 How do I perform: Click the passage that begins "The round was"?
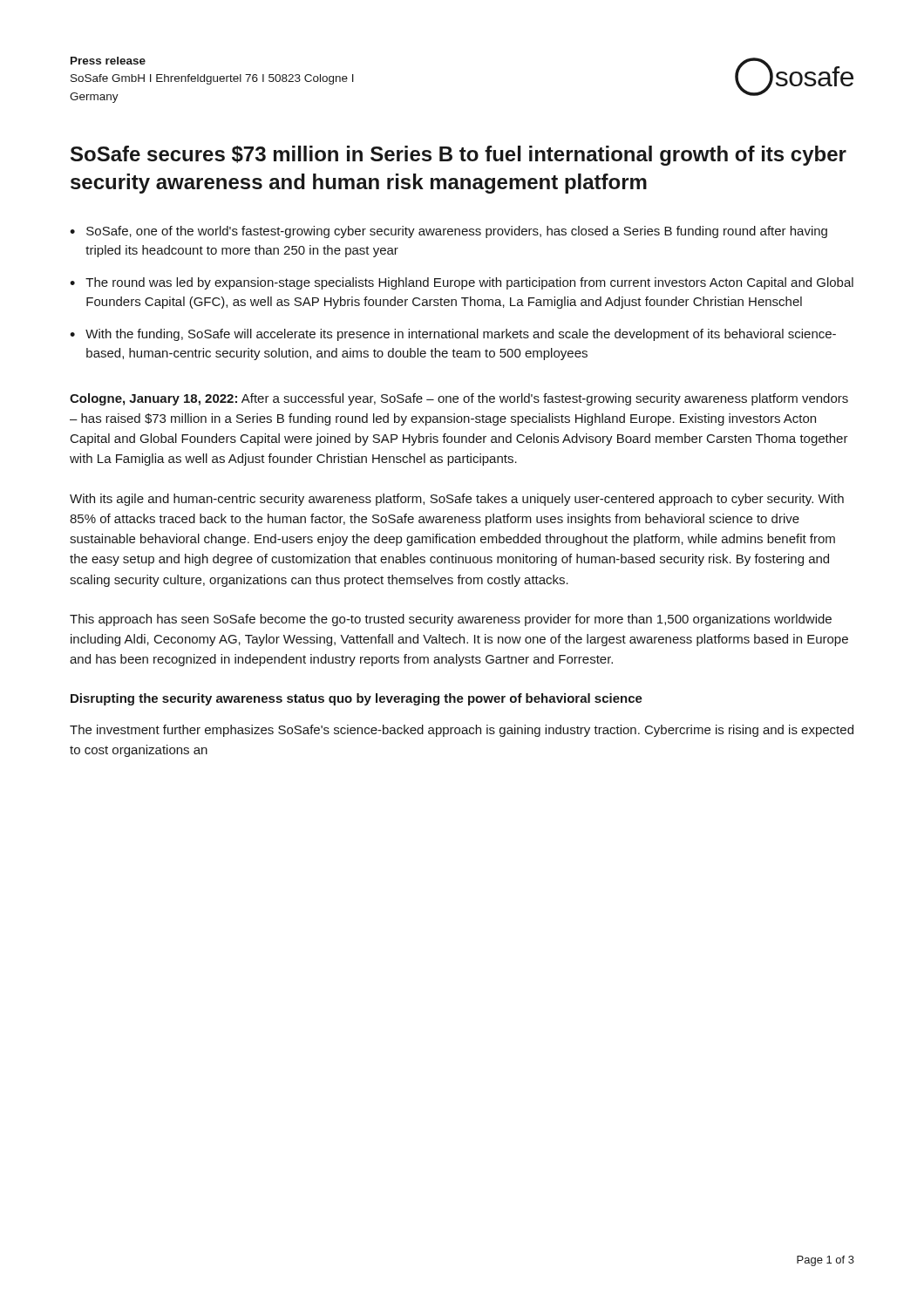[x=470, y=291]
